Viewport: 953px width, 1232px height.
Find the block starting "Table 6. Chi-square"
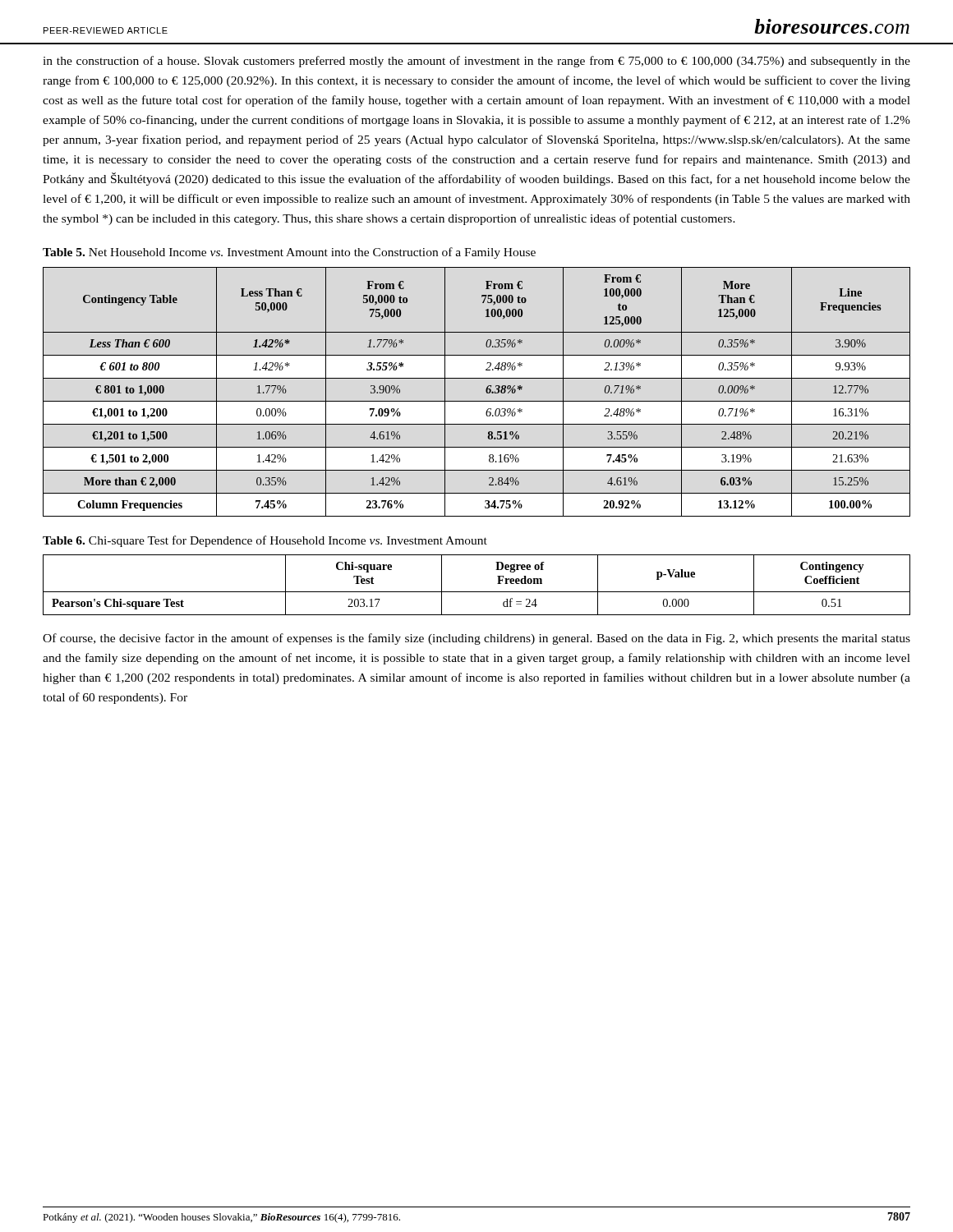[265, 540]
